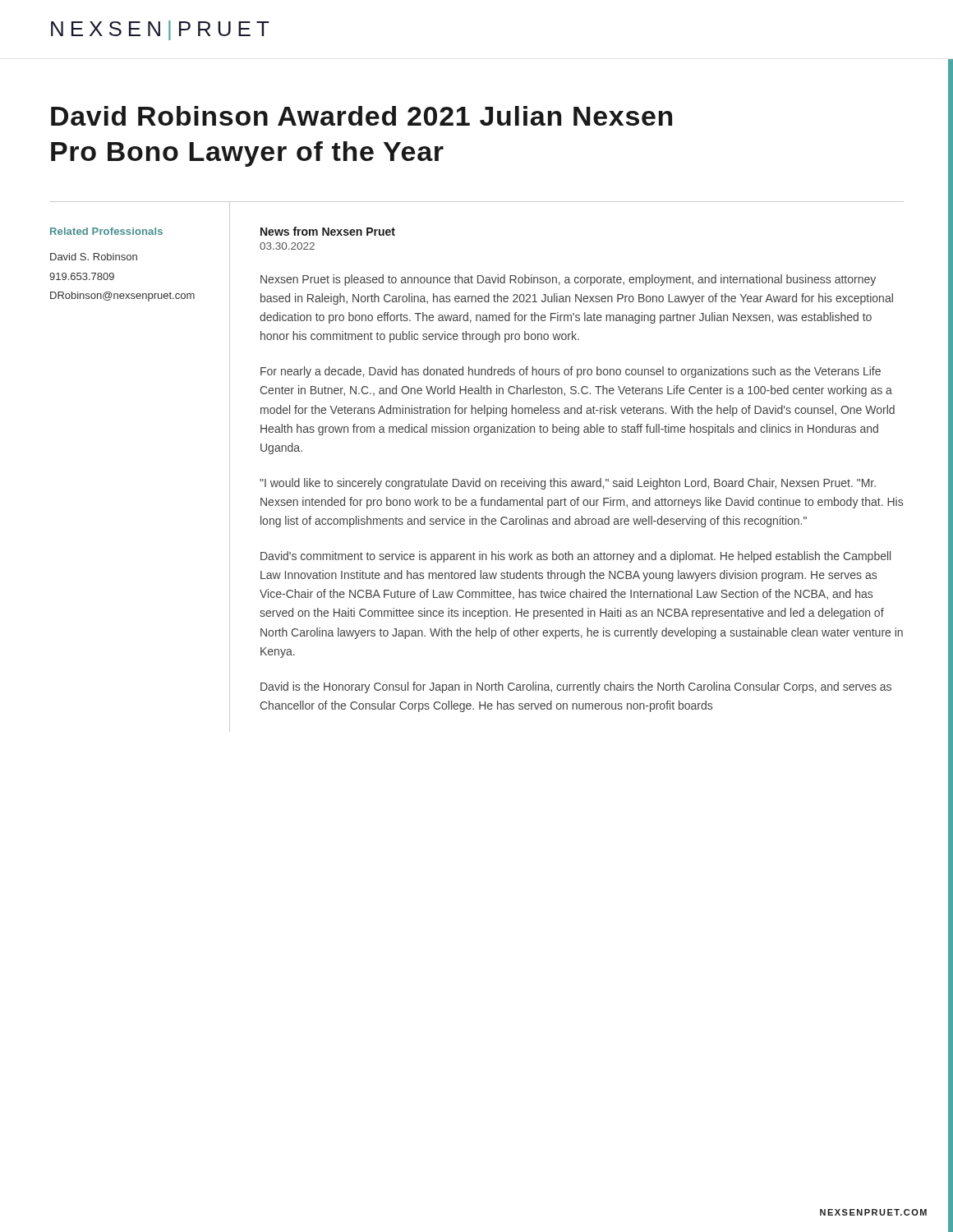
Task: Point to the text starting "David Robinson Awarded 2021 Julian NexsenPro"
Action: coord(476,133)
